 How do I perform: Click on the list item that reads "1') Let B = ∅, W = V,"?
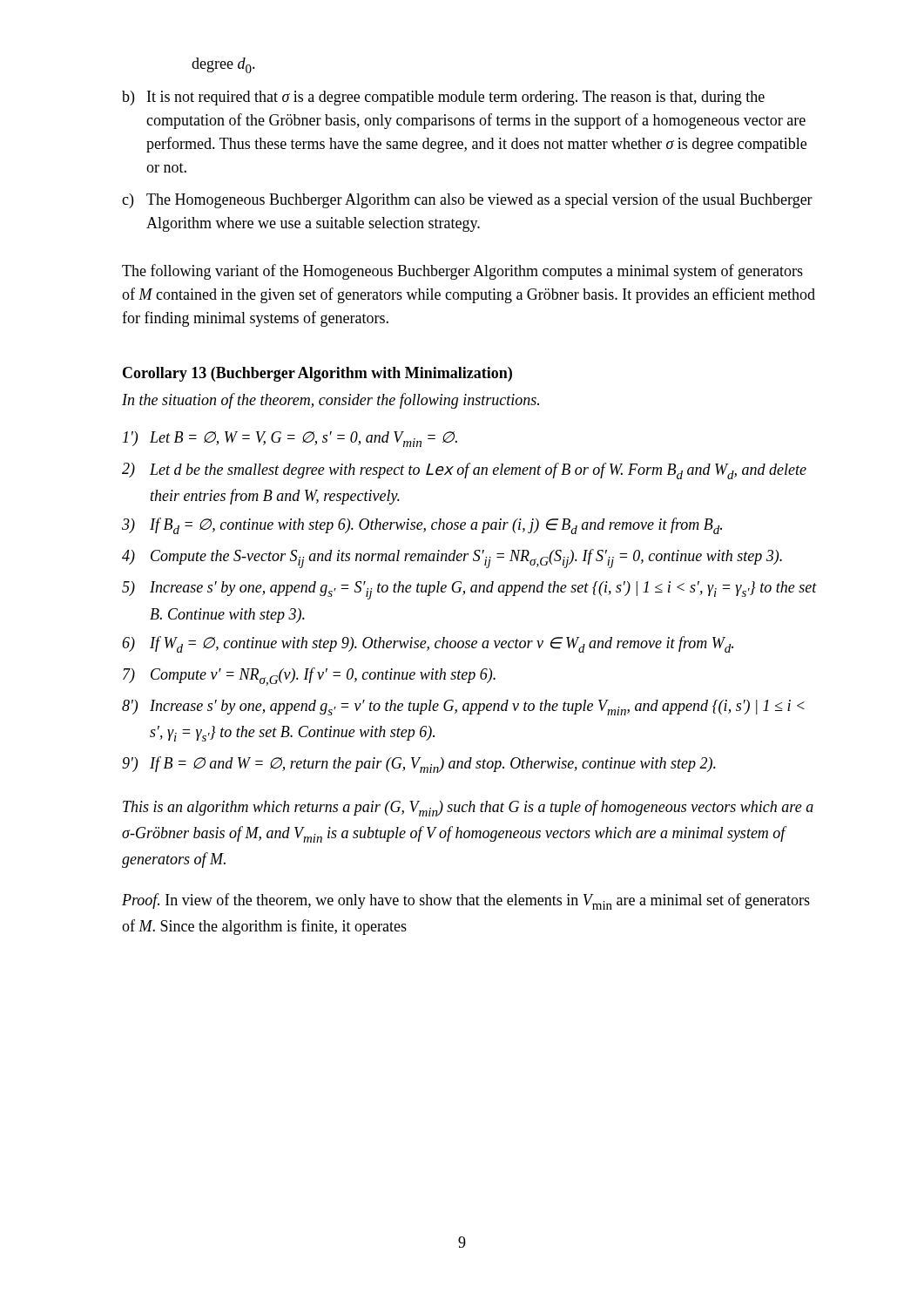point(290,439)
